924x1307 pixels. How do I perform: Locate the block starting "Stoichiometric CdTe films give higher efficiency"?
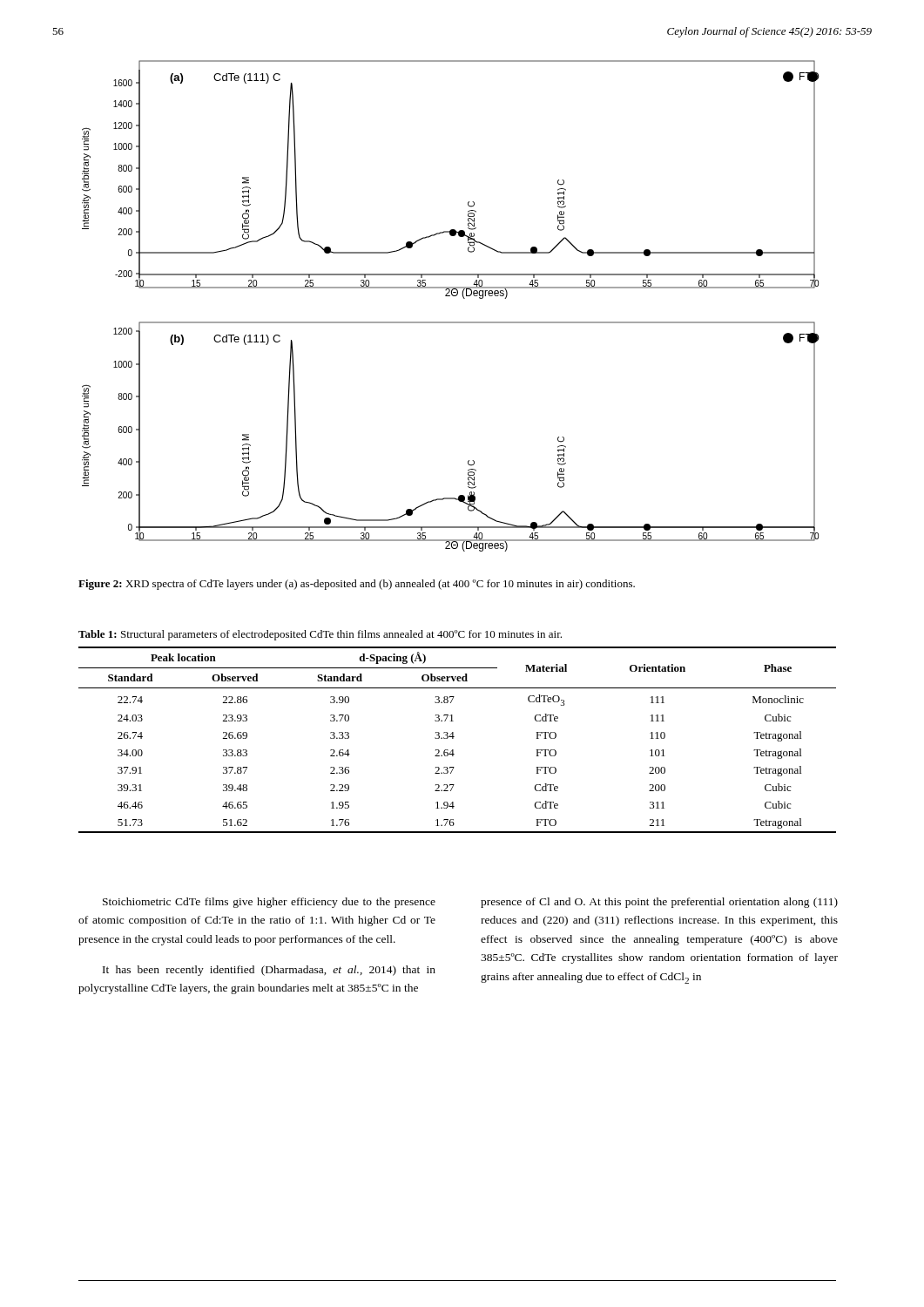[257, 945]
